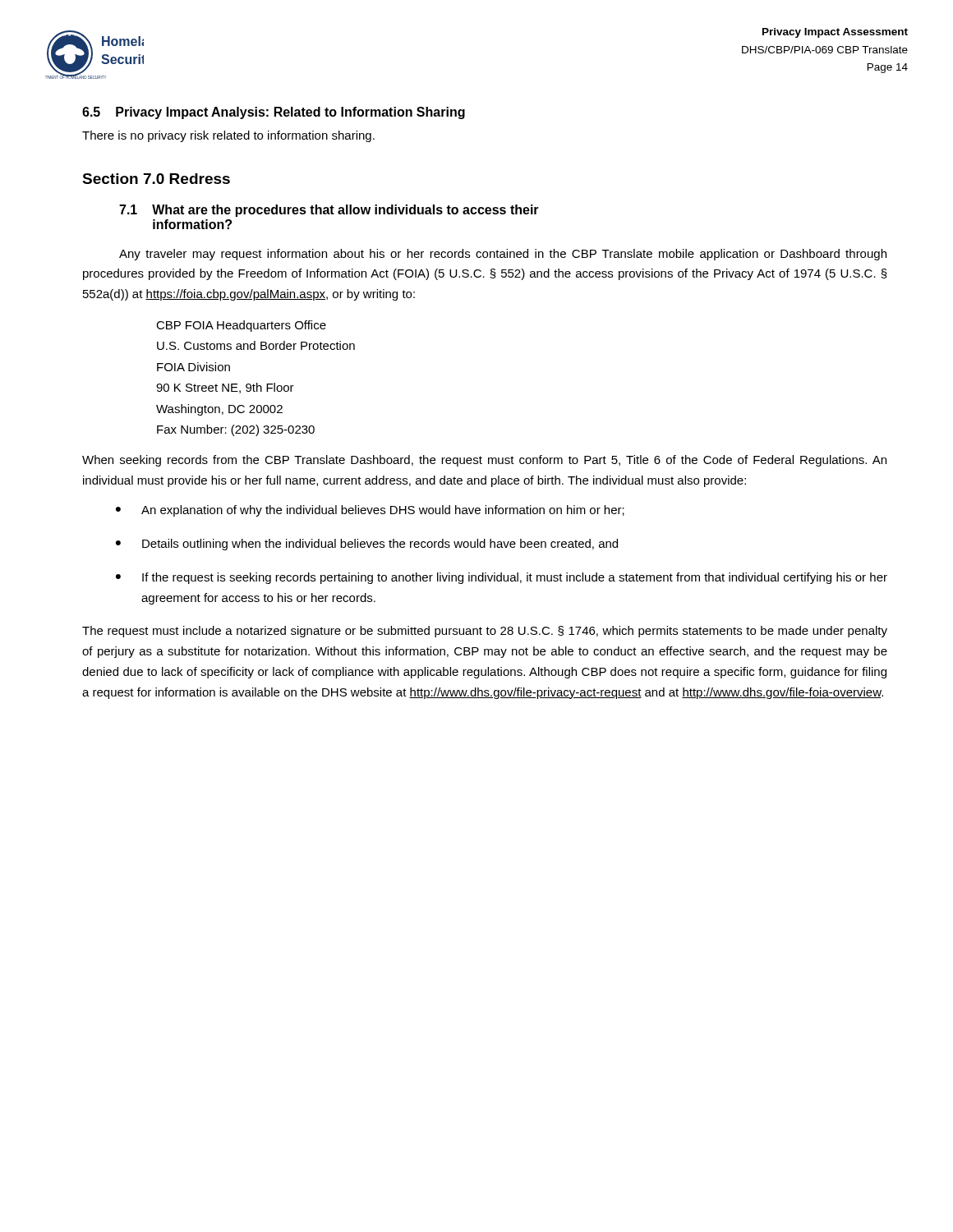Click on the list item containing "• If the request is seeking records pertaining"
This screenshot has height=1232, width=953.
point(501,588)
